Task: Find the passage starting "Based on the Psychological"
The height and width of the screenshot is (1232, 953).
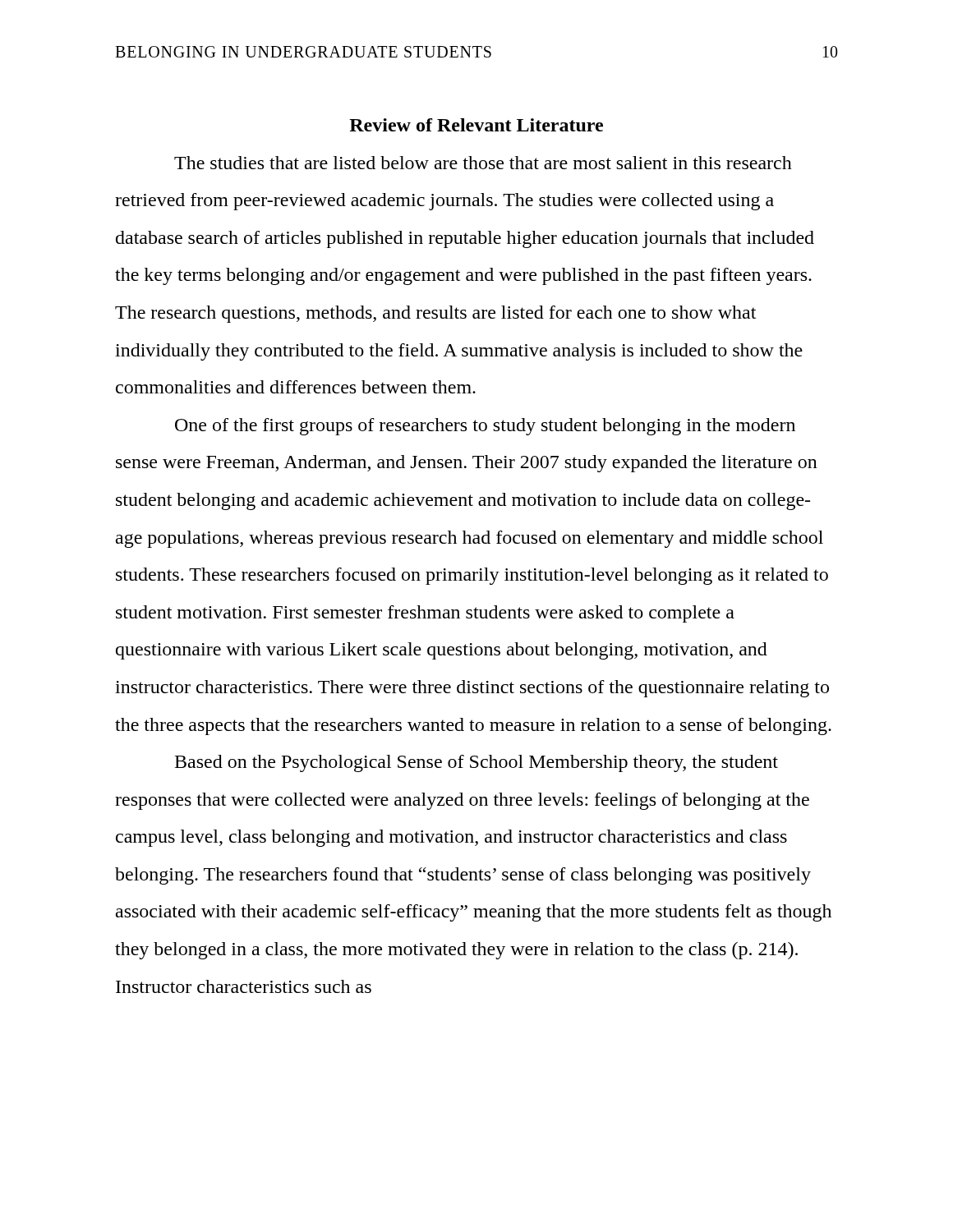Action: pos(476,874)
